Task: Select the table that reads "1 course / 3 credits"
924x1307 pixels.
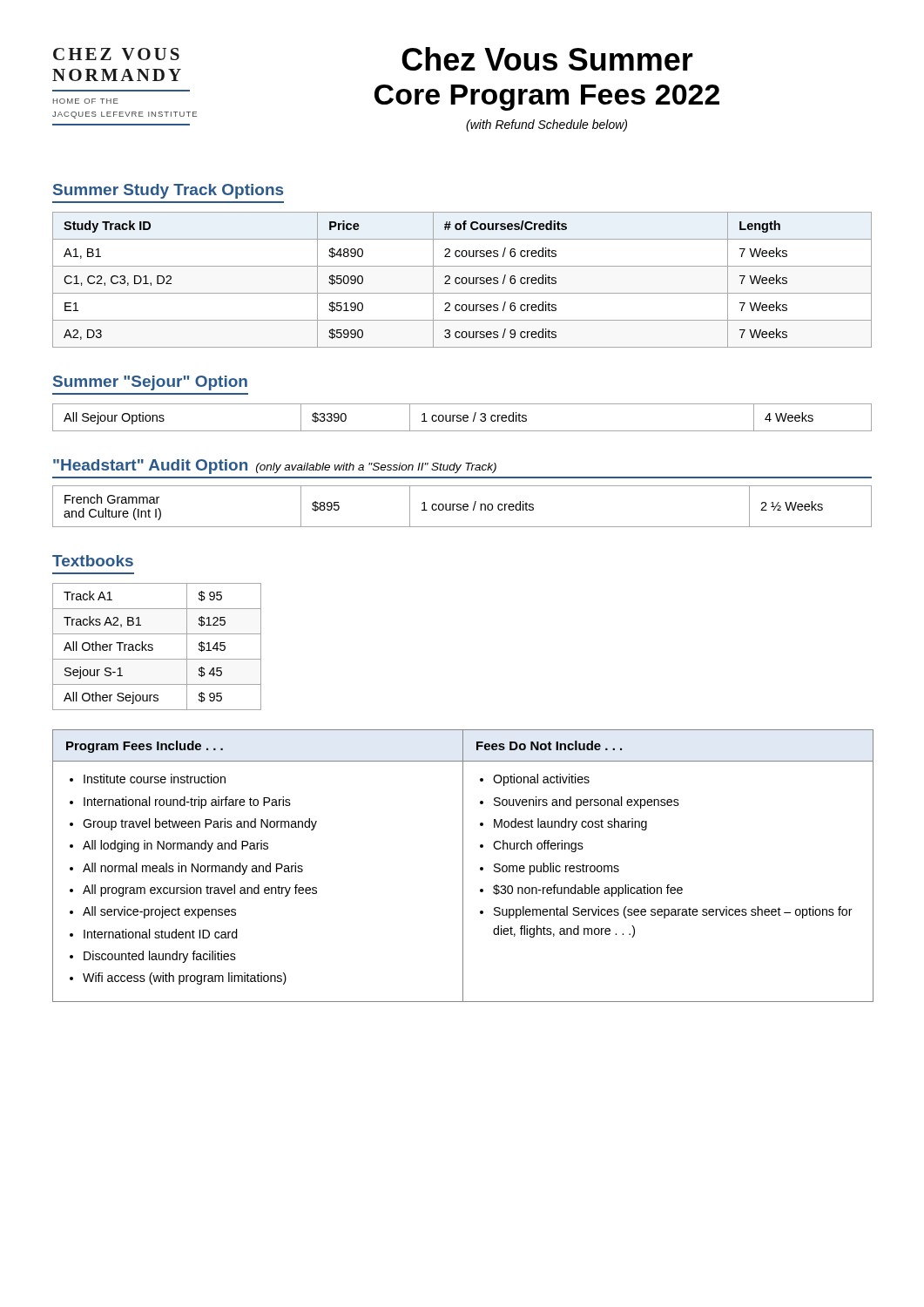Action: 462,418
